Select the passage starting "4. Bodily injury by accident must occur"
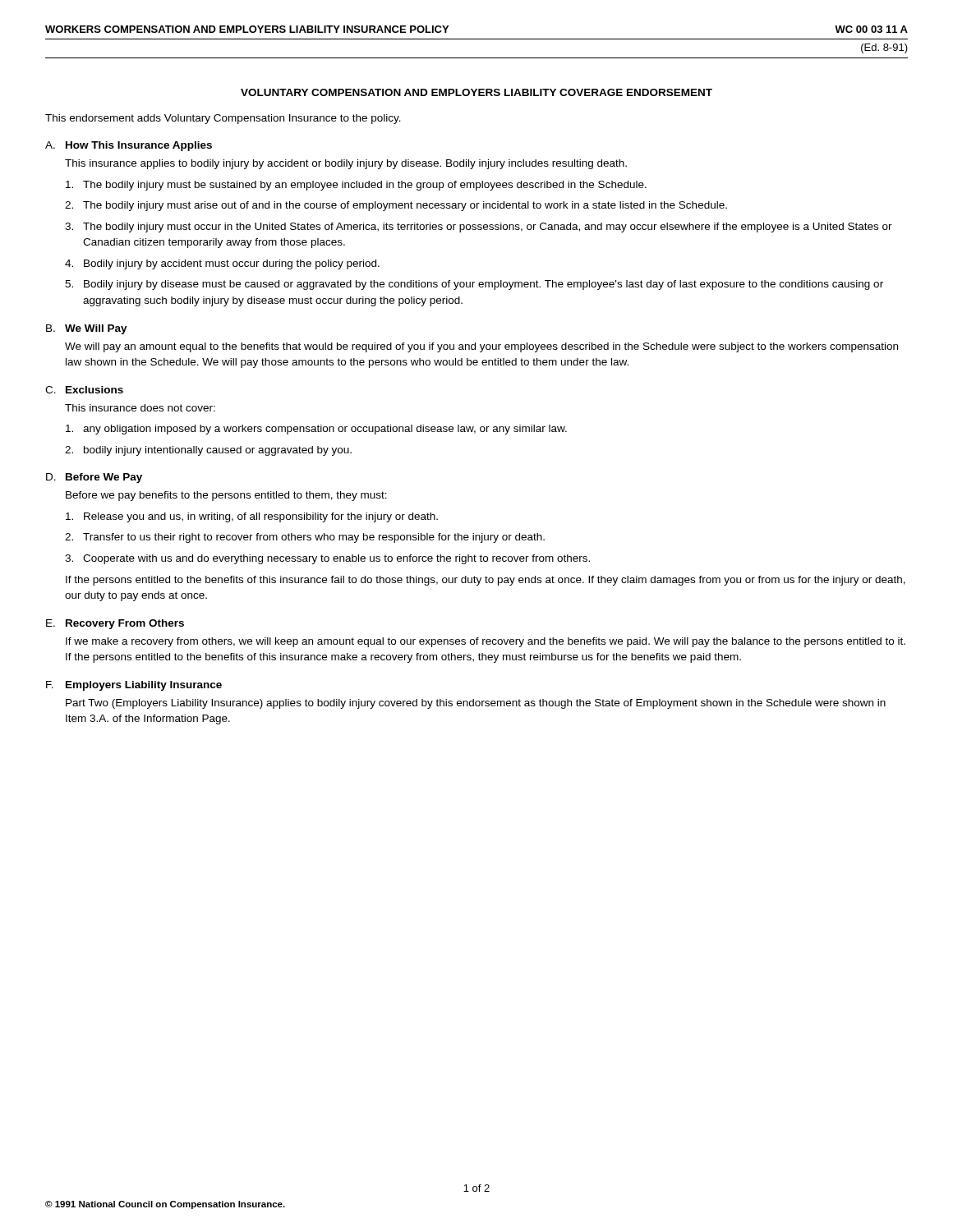Screen dimensions: 1232x953 (x=222, y=264)
